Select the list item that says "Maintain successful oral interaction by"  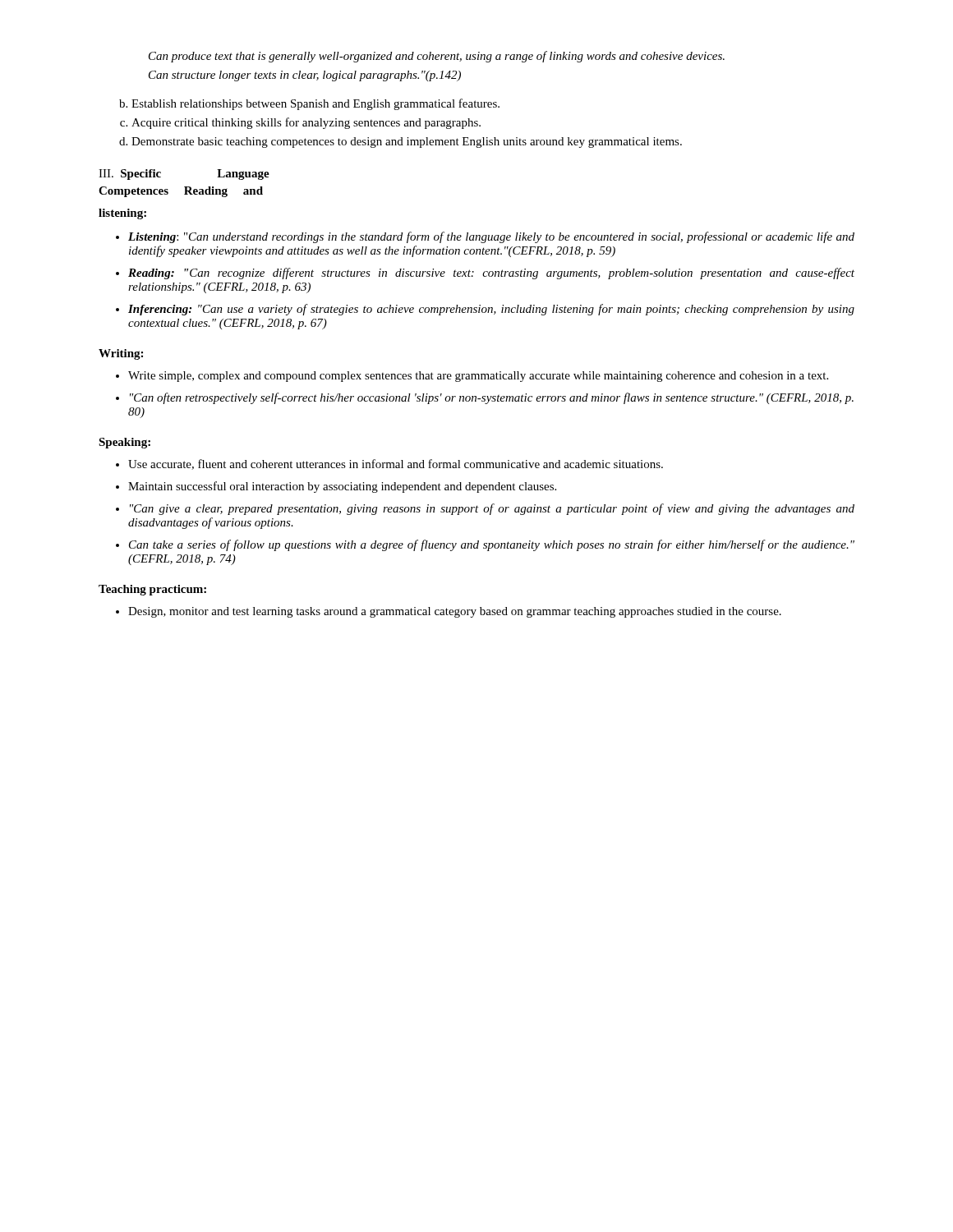coord(343,486)
